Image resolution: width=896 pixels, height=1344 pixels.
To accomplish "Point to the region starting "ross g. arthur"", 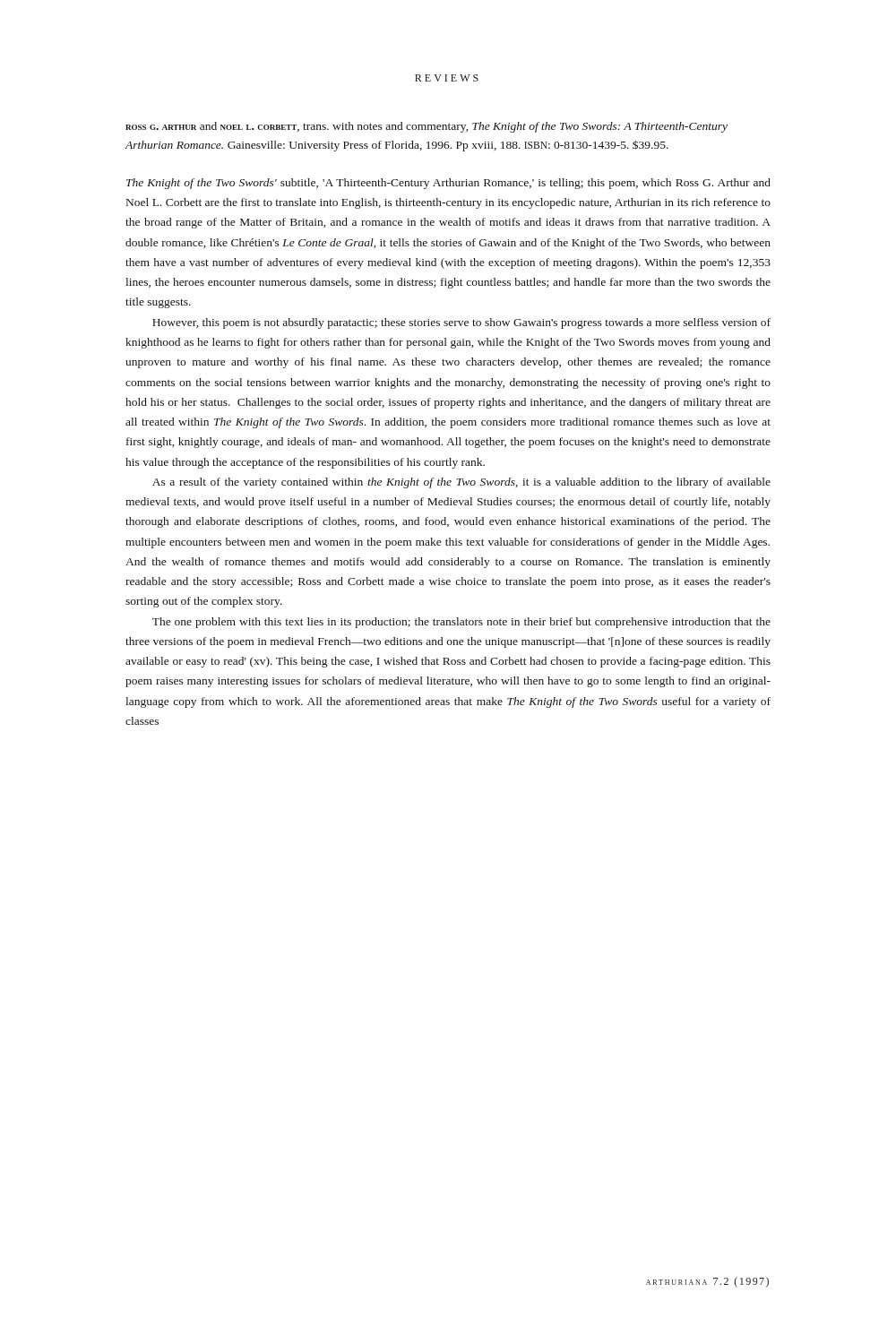I will (x=427, y=135).
